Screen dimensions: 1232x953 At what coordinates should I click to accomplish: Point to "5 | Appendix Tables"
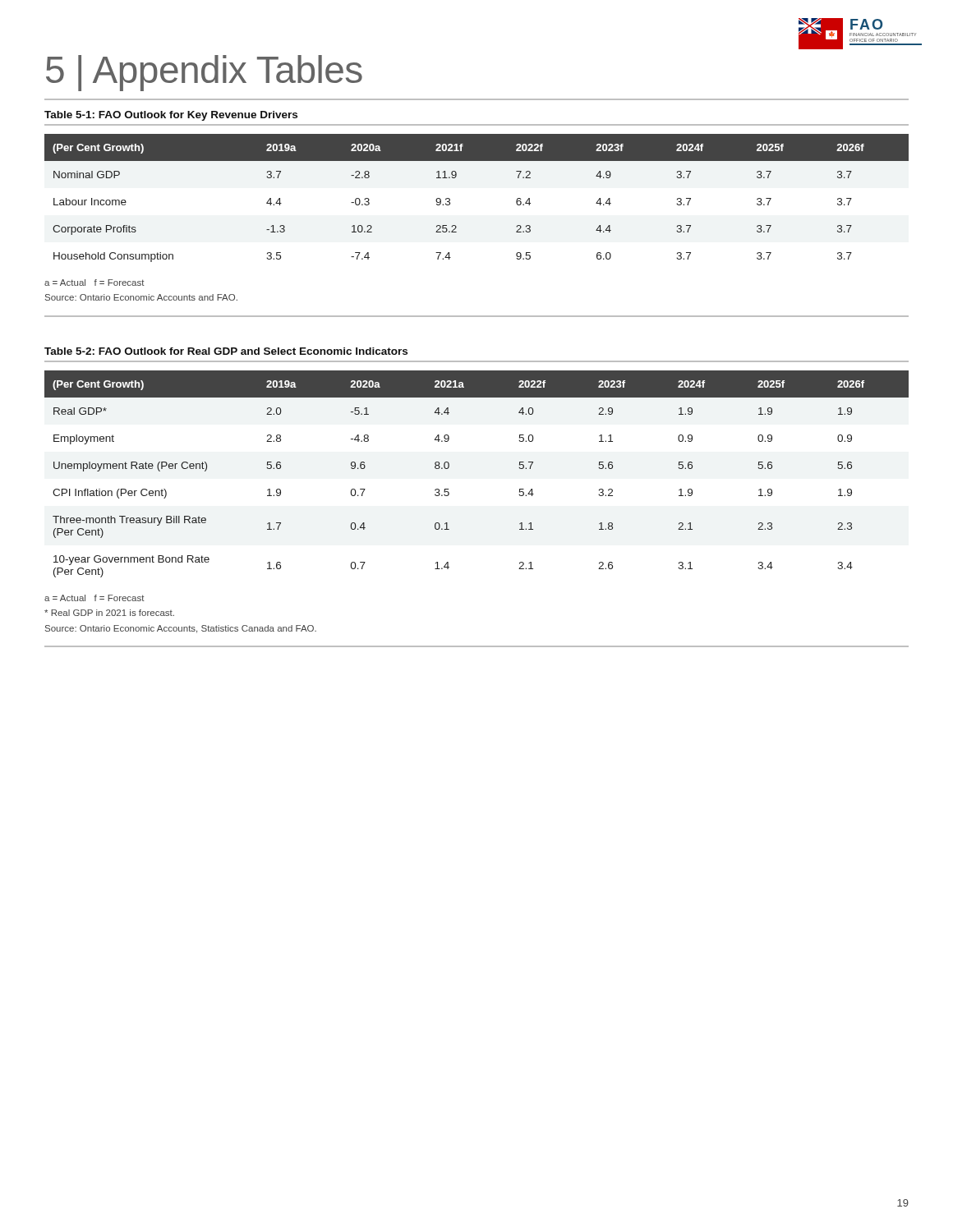click(x=204, y=70)
